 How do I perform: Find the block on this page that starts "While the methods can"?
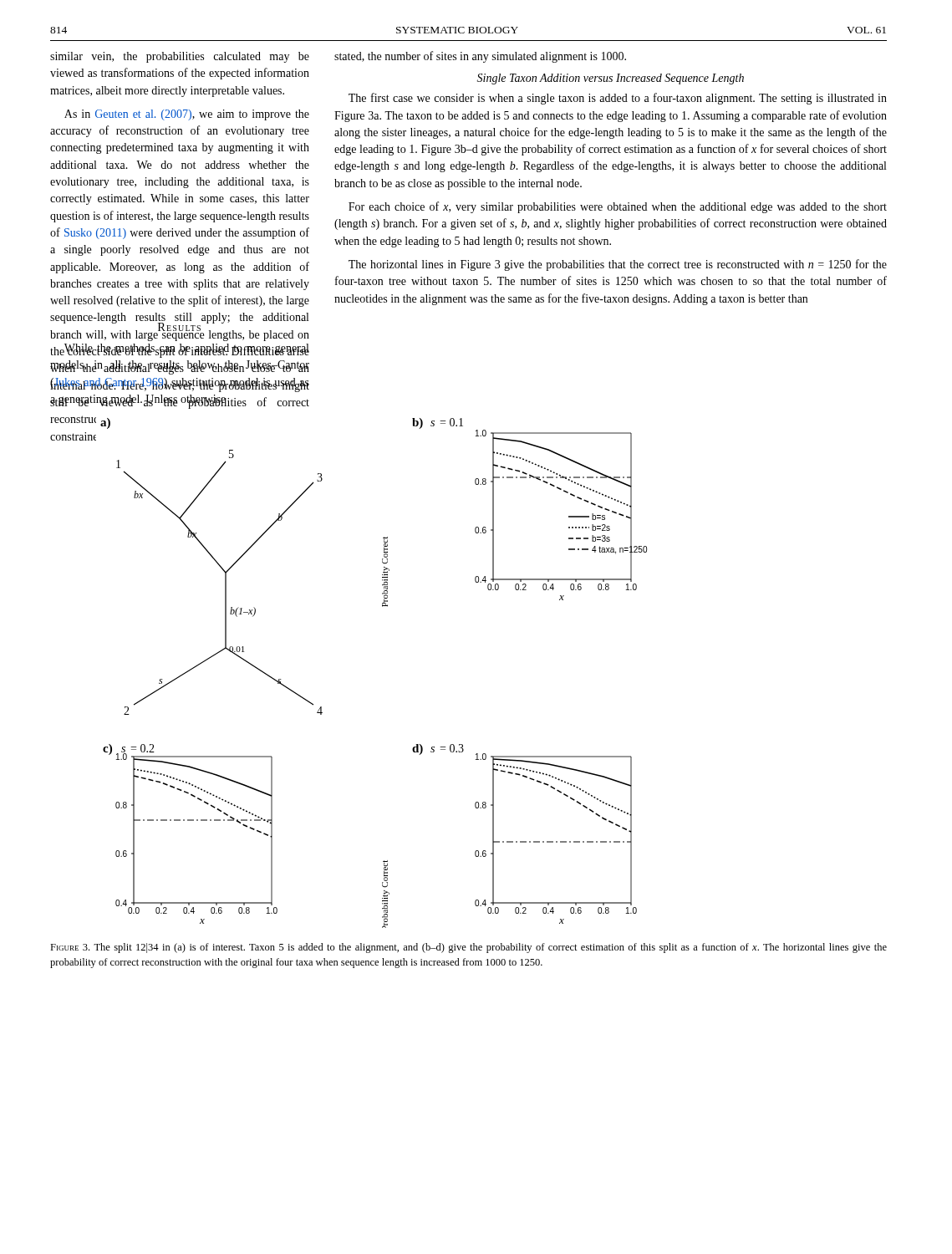coord(180,374)
